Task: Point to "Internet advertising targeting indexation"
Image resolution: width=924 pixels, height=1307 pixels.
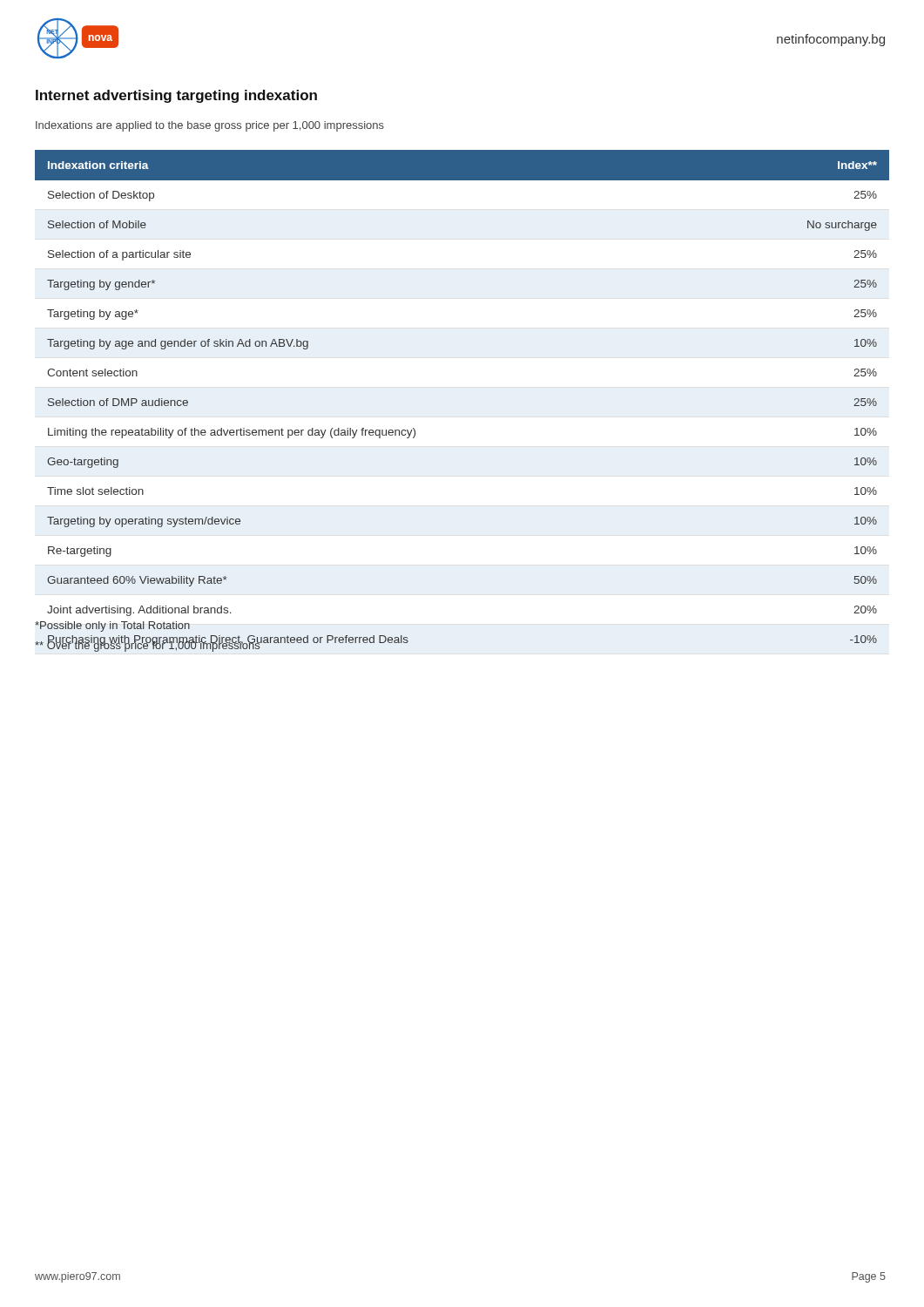Action: click(176, 95)
